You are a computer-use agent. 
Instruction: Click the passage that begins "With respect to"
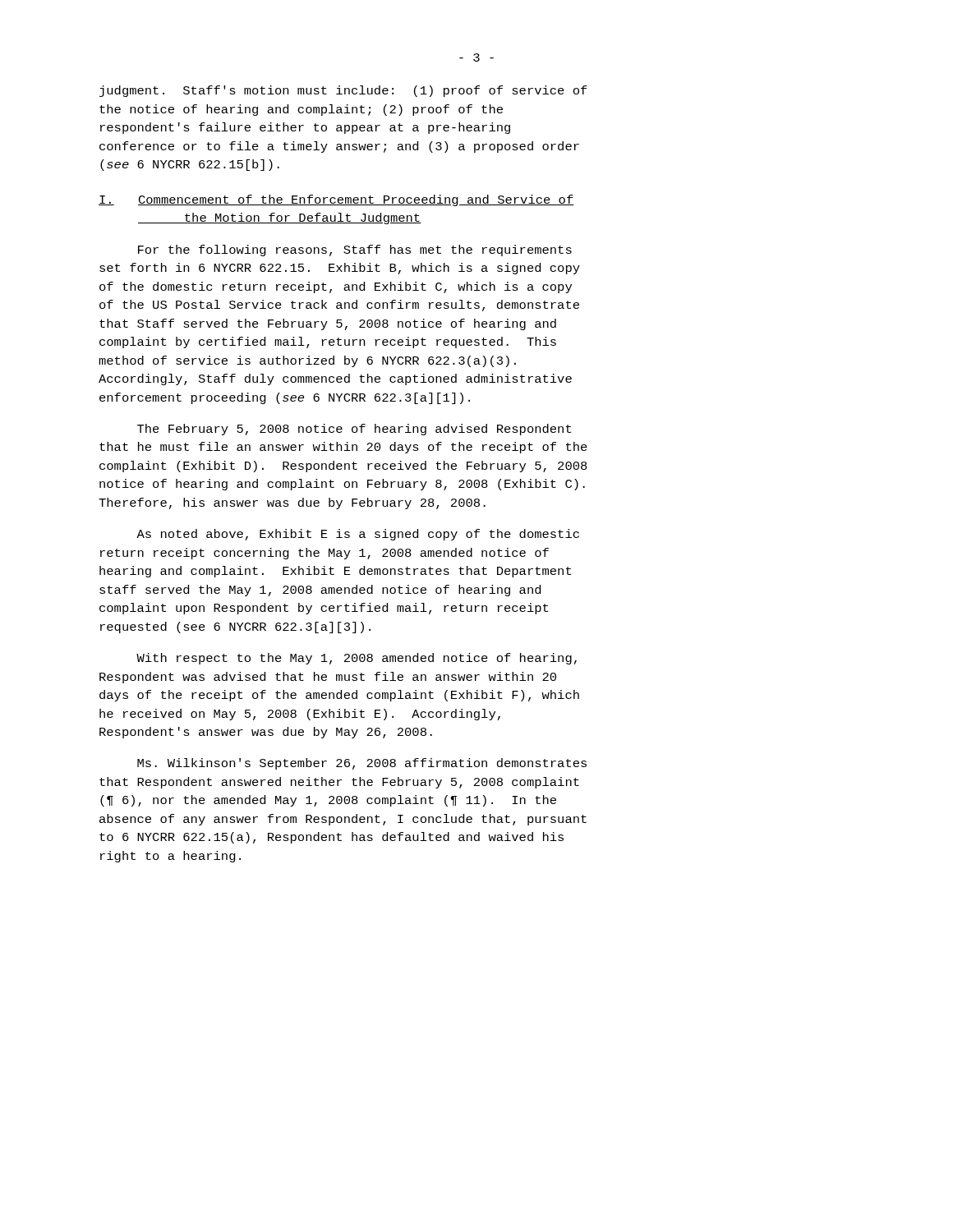click(339, 696)
